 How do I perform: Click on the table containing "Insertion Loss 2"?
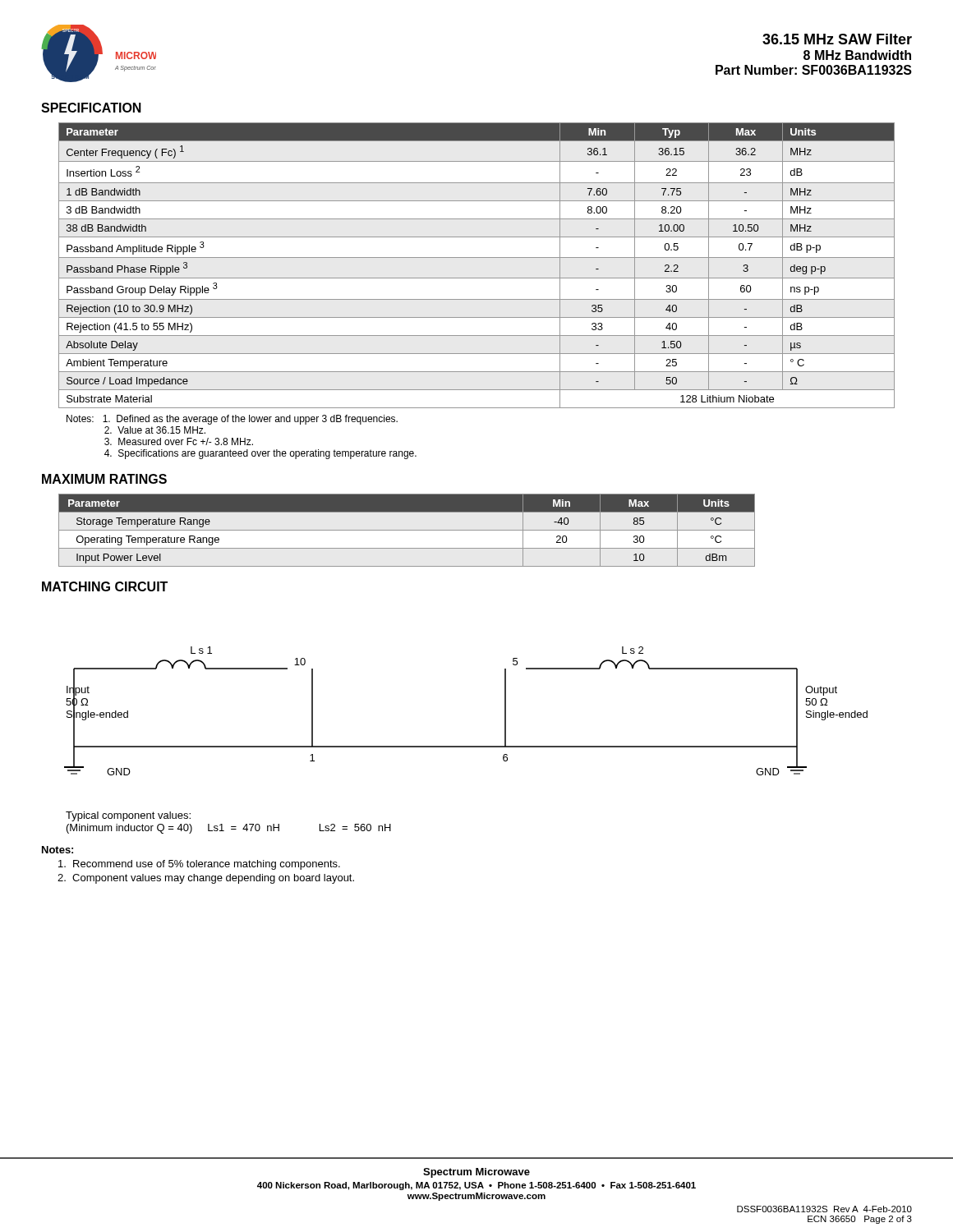(x=476, y=265)
